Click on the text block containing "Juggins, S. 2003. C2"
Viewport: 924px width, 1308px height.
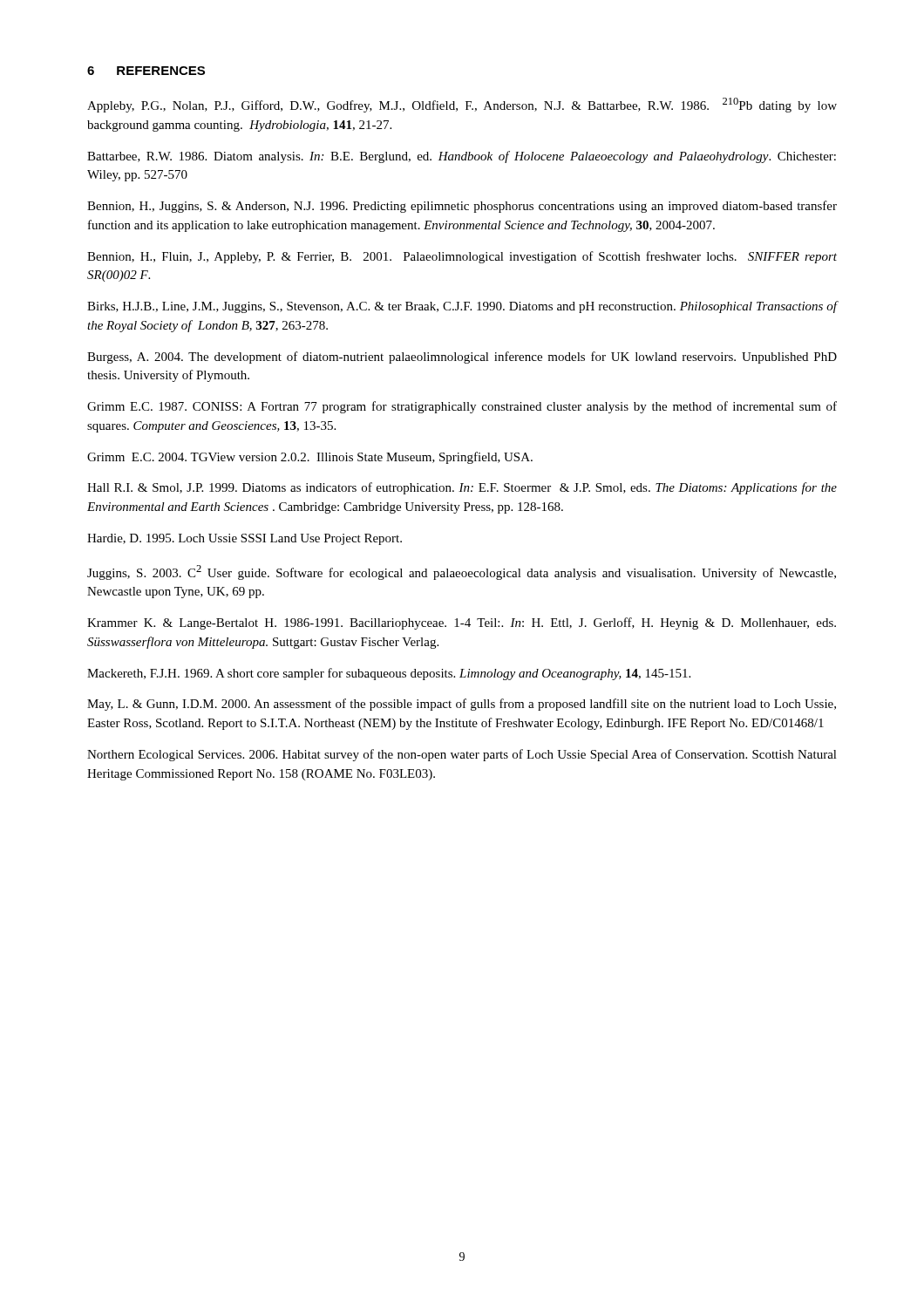pos(462,580)
